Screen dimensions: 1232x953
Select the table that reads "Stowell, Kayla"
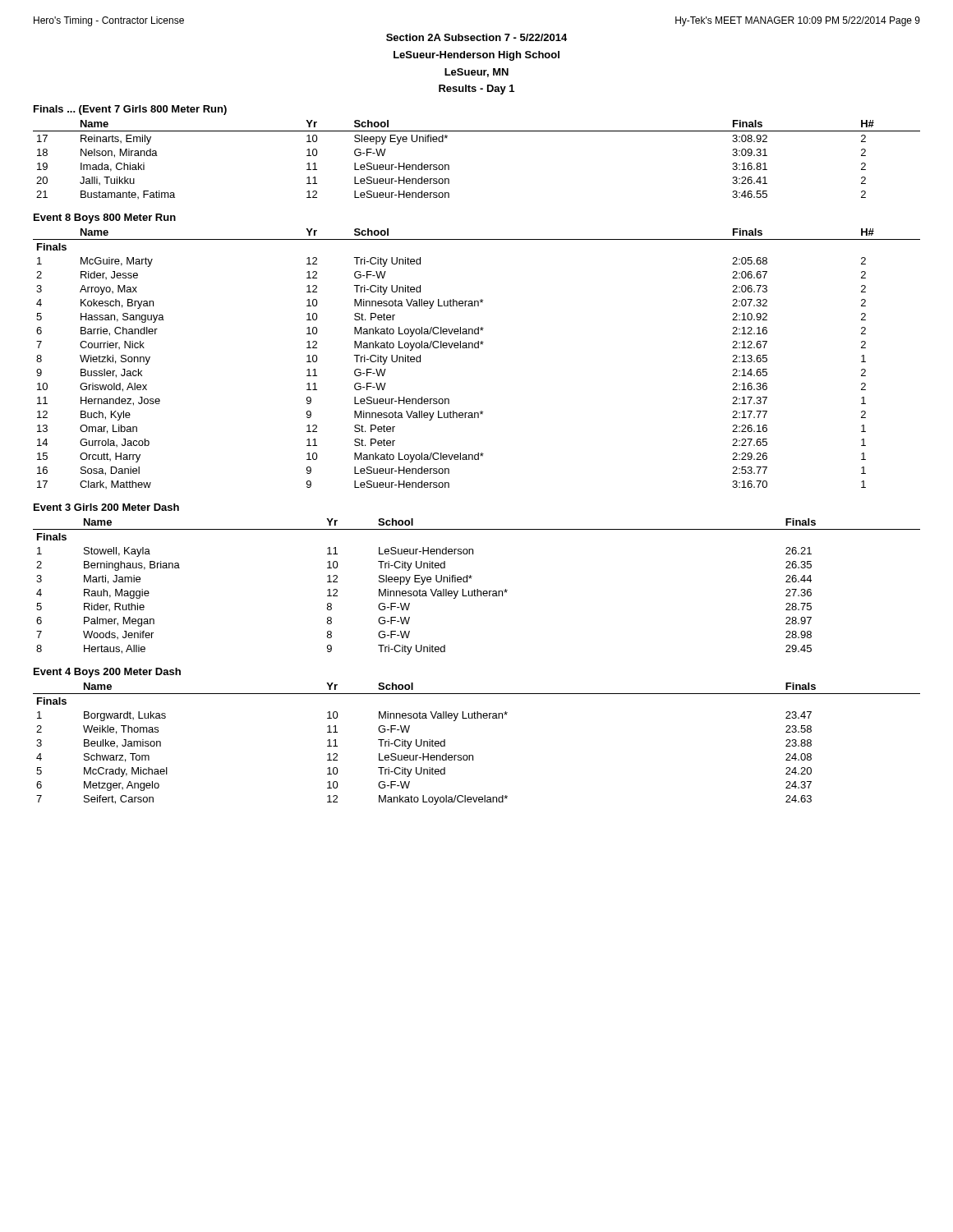pos(476,585)
